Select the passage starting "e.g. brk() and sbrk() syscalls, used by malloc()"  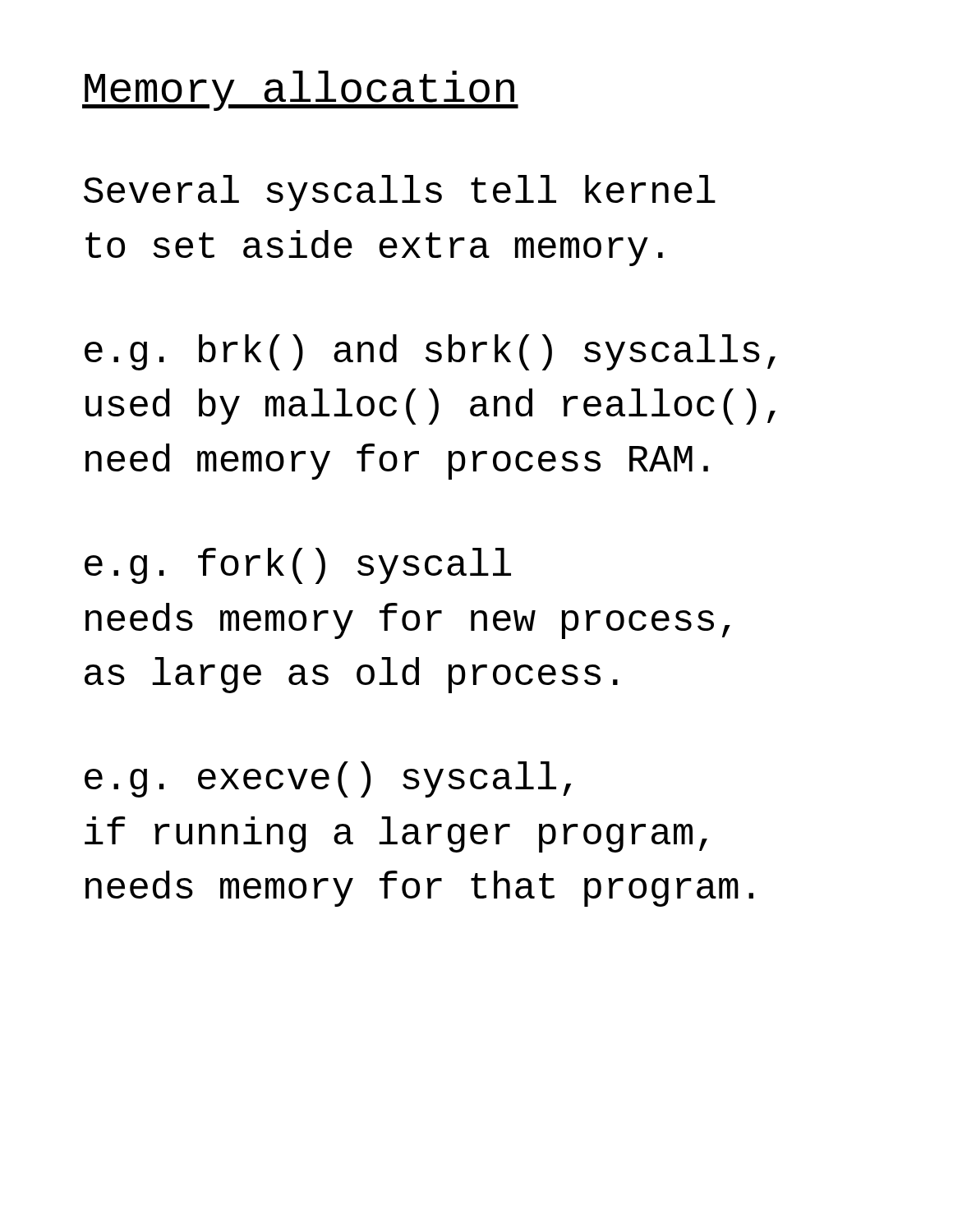(476, 407)
